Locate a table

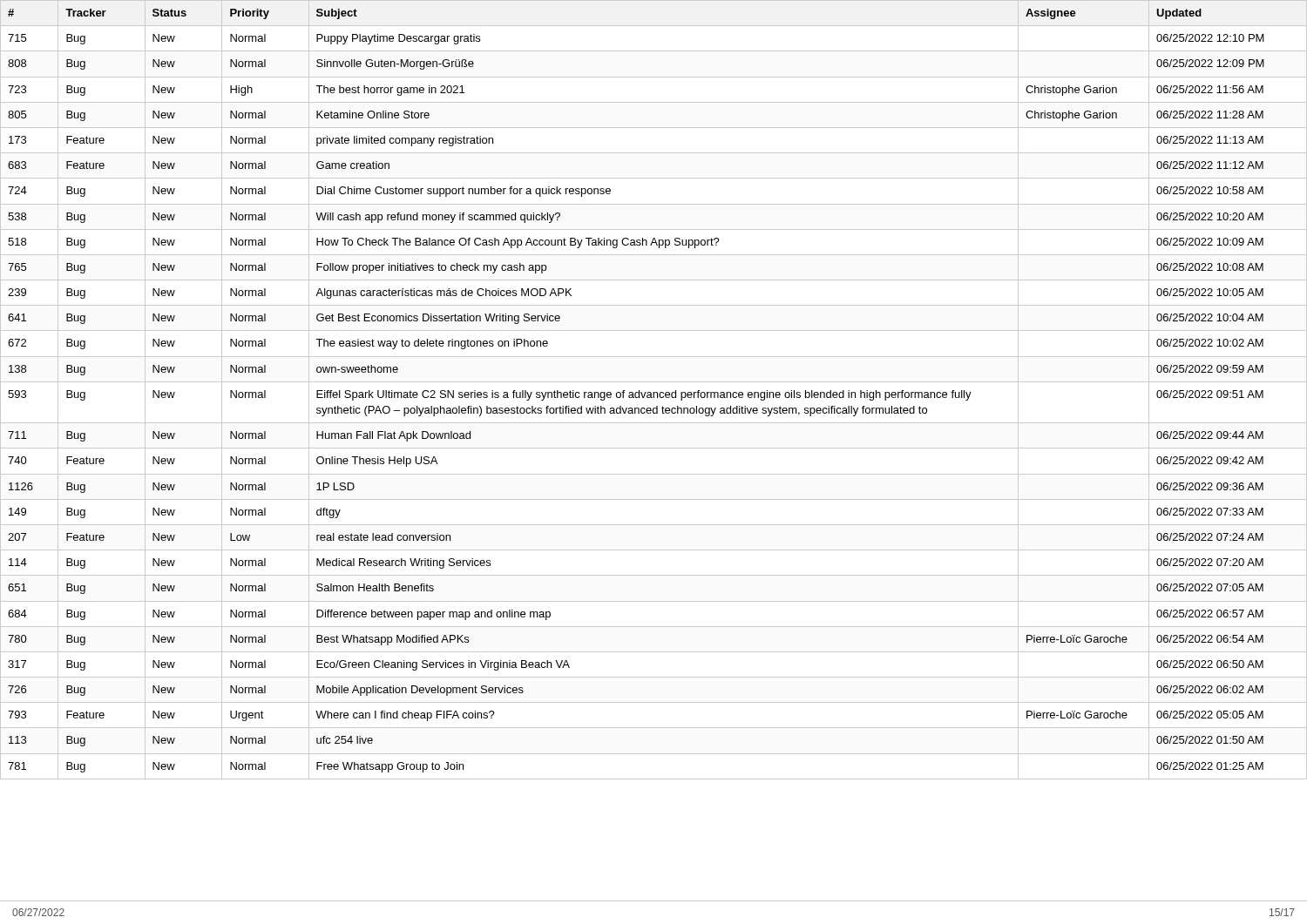point(654,390)
